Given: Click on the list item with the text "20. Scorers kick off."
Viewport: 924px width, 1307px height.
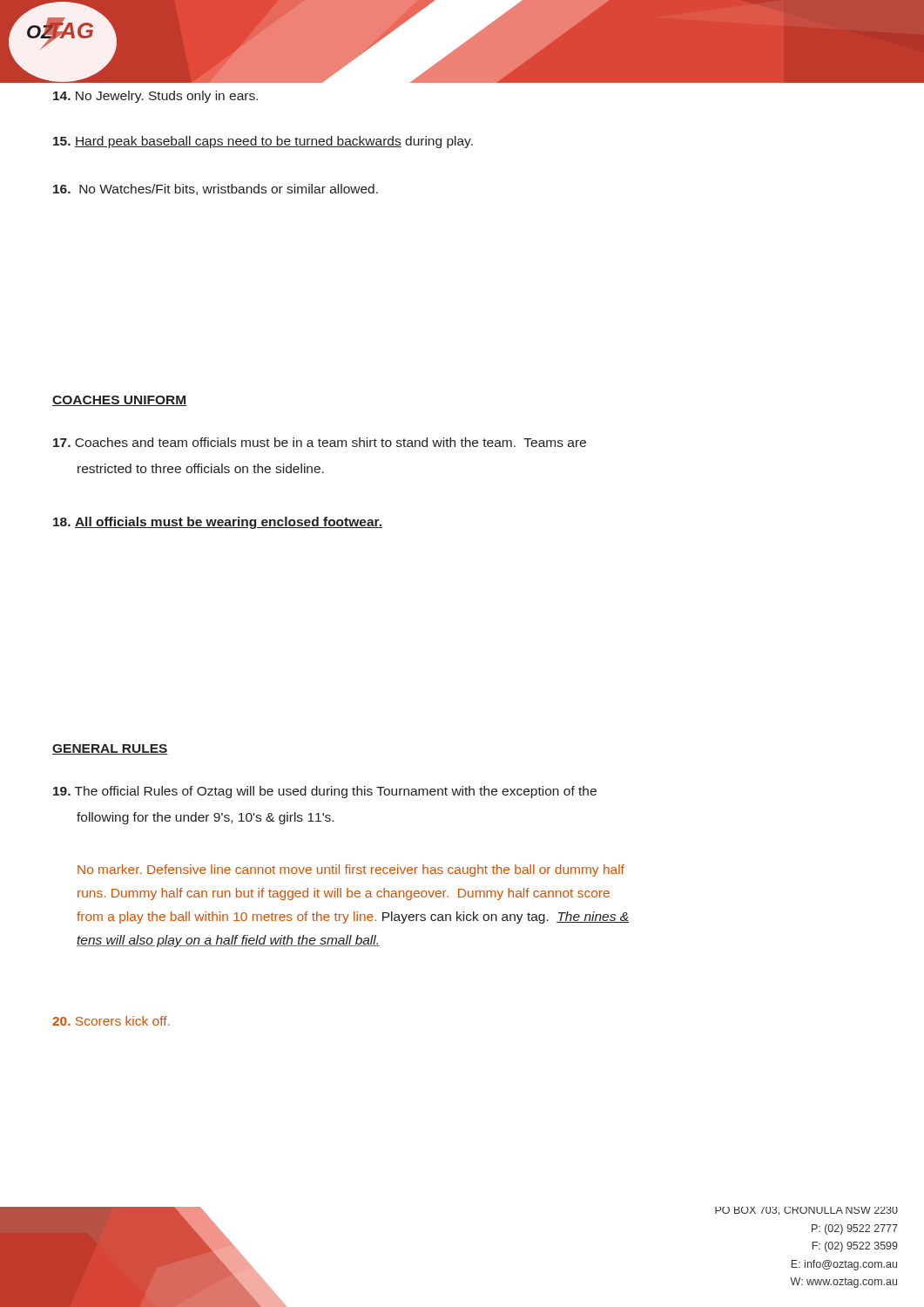Looking at the screenshot, I should click(x=111, y=1021).
